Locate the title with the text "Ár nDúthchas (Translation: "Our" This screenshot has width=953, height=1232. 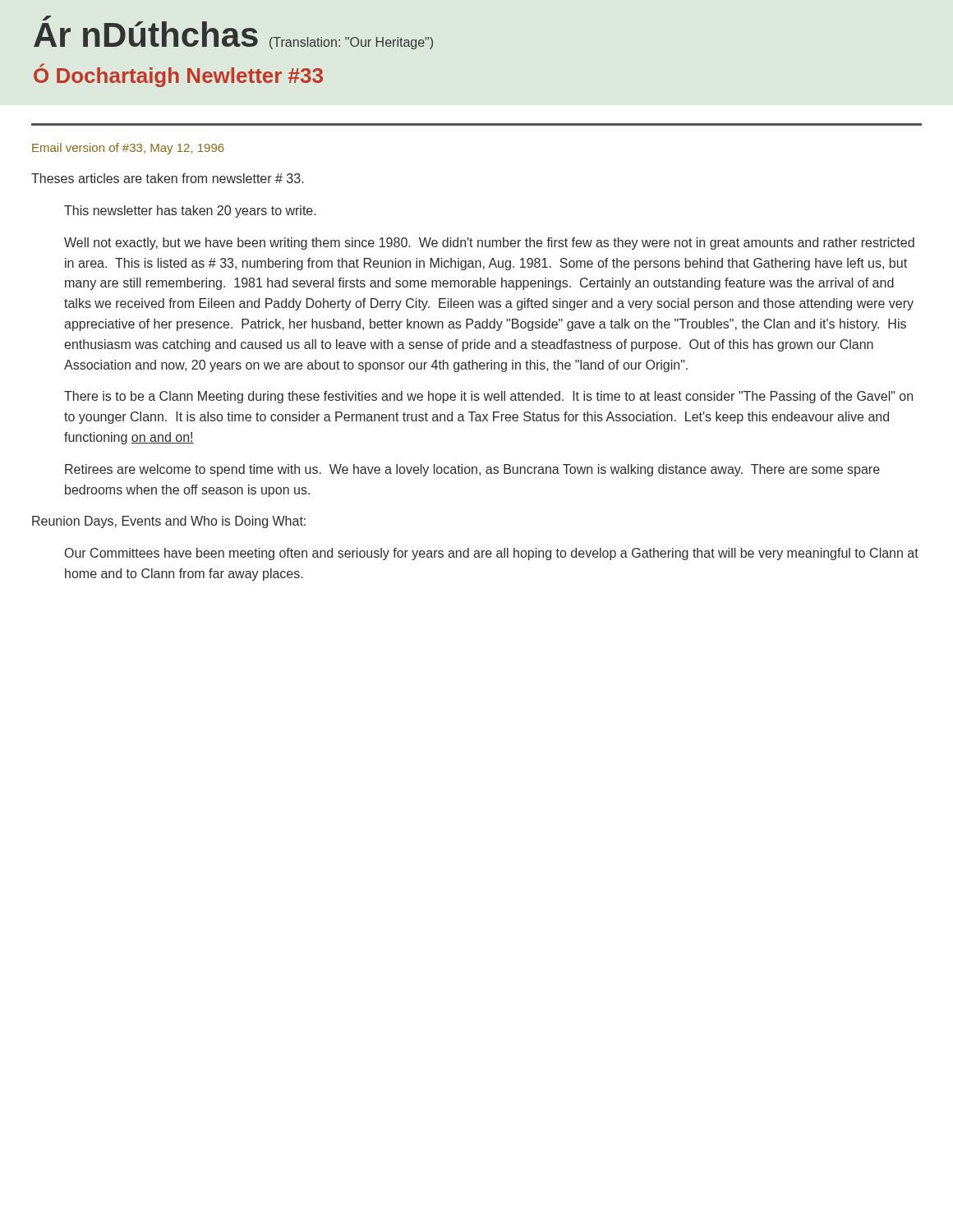click(x=233, y=35)
